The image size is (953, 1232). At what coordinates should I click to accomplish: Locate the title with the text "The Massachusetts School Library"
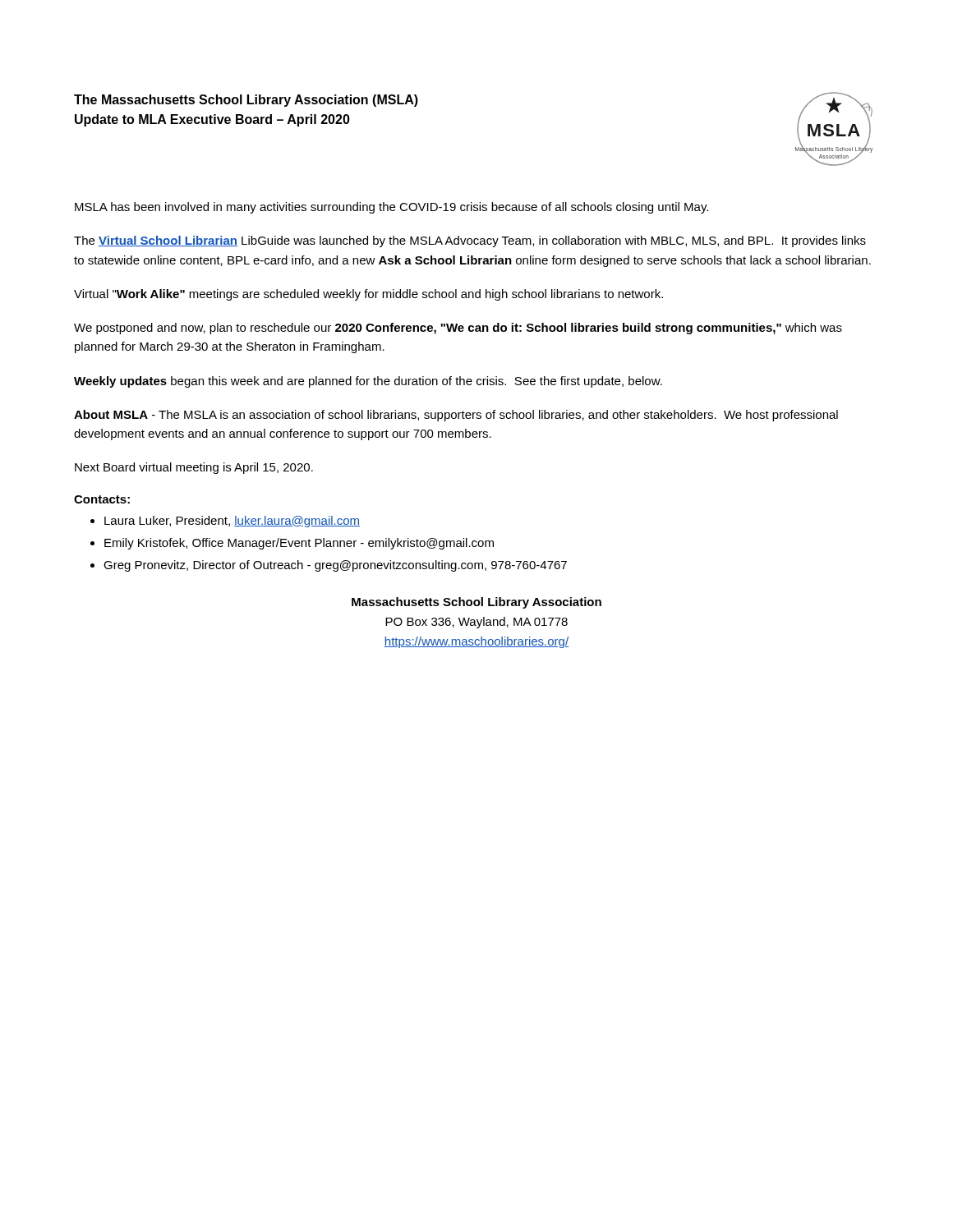[246, 110]
